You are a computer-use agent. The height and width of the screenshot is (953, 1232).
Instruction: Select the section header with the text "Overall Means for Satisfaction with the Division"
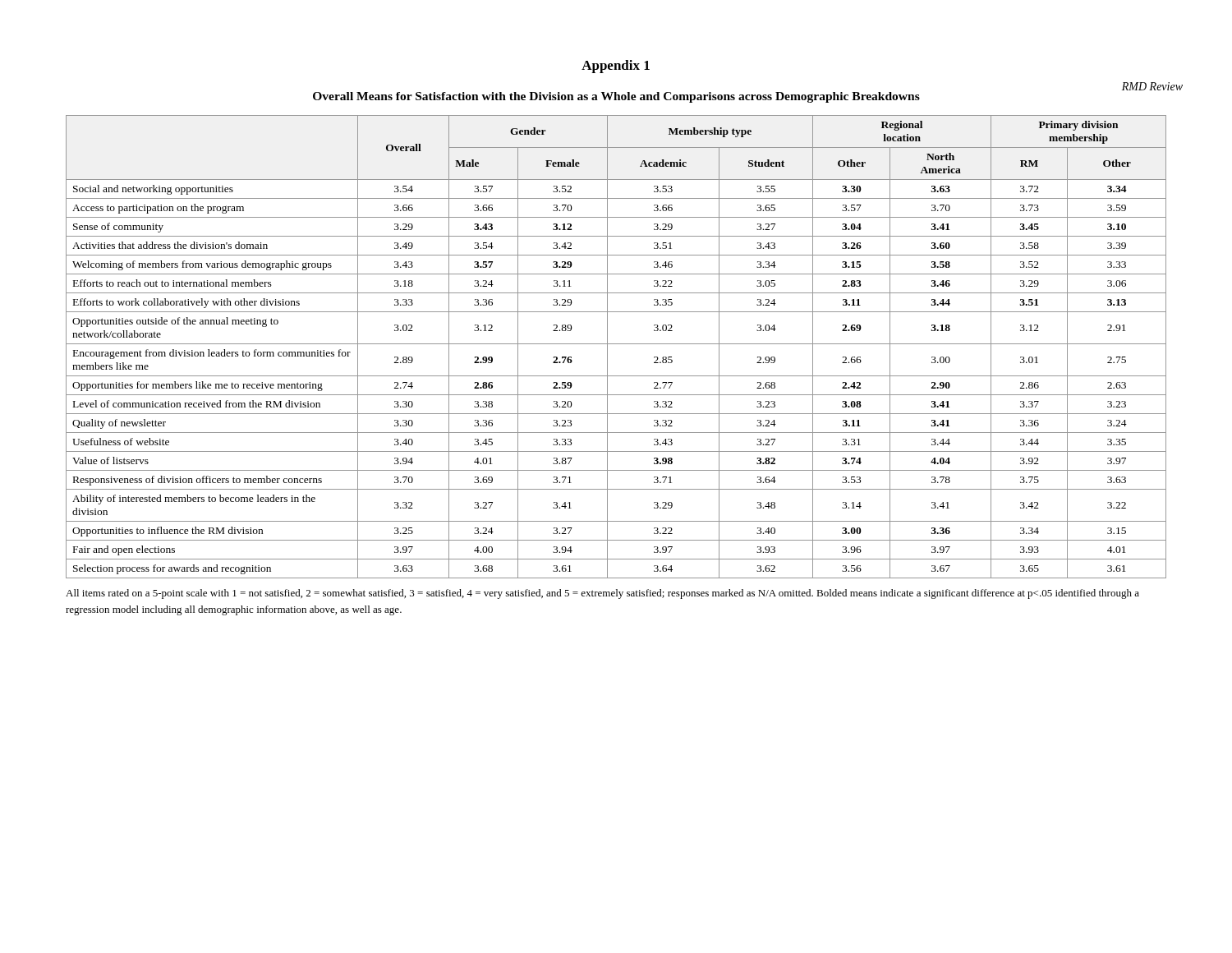(616, 96)
